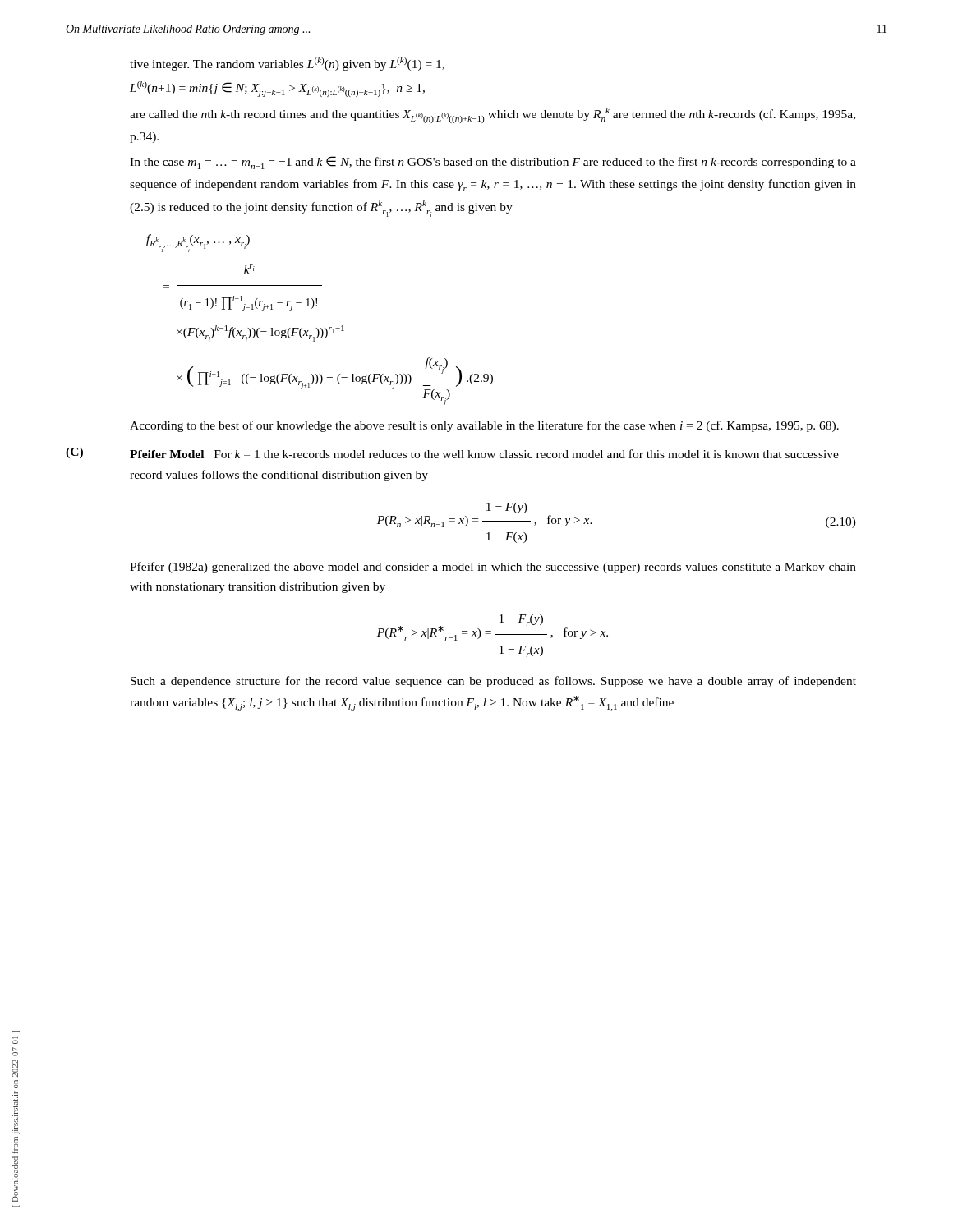Image resolution: width=953 pixels, height=1232 pixels.
Task: Locate the element starting "Pfeifer Model"
Action: pyautogui.click(x=167, y=454)
